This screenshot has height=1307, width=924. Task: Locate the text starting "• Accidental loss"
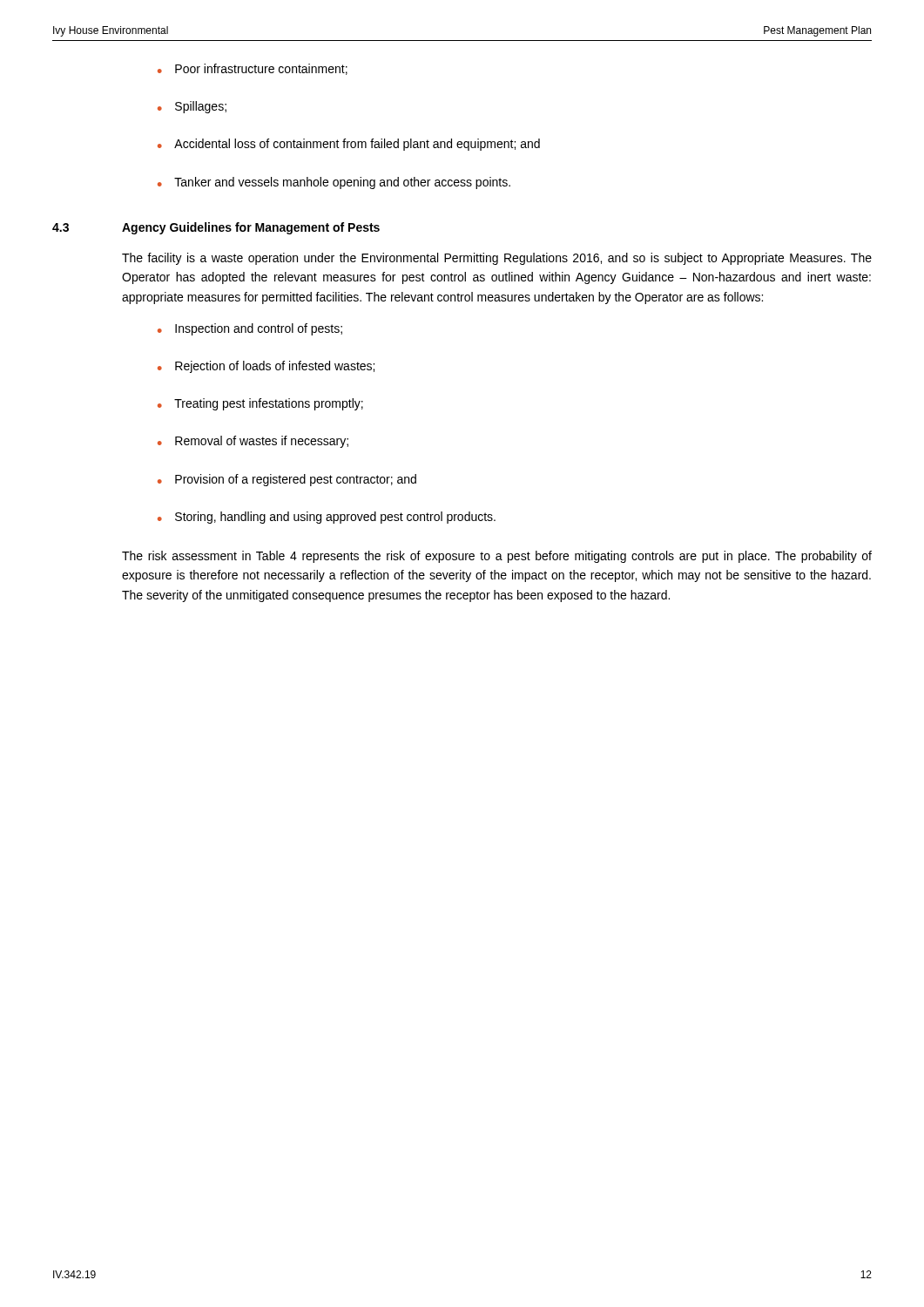349,147
